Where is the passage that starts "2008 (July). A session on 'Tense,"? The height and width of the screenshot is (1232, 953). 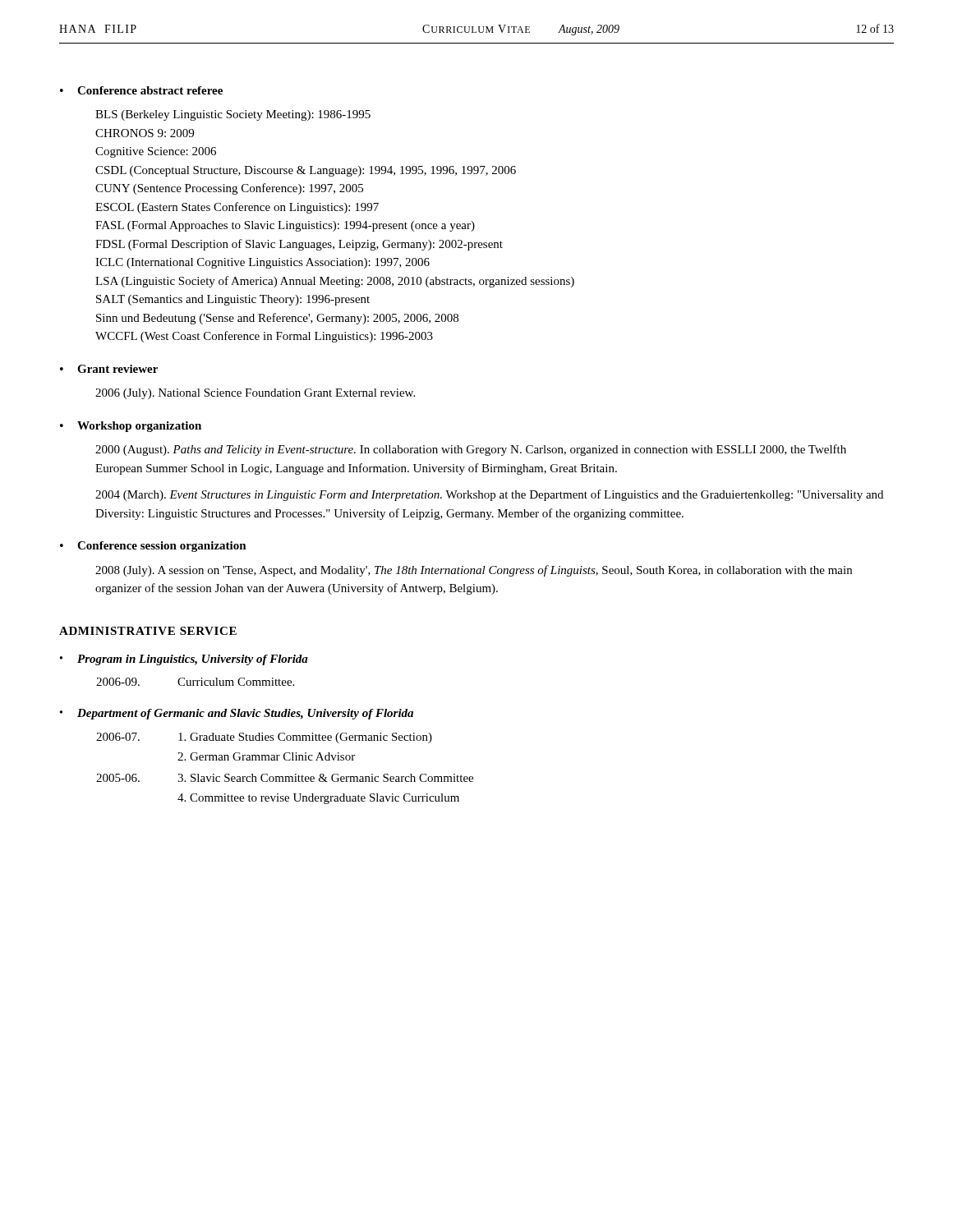[x=495, y=579]
